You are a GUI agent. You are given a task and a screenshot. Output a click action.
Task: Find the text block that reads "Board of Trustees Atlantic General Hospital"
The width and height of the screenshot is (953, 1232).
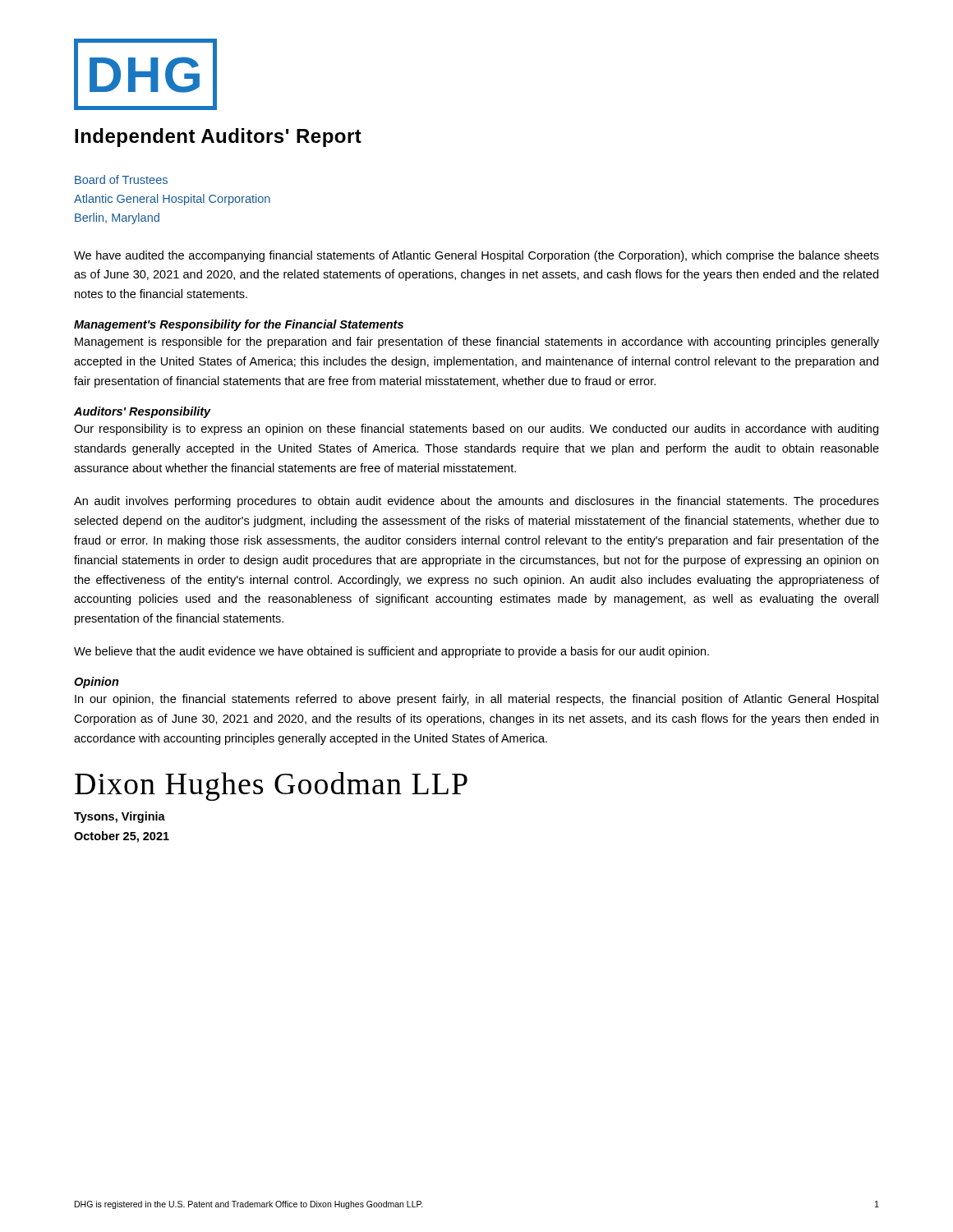pyautogui.click(x=172, y=199)
